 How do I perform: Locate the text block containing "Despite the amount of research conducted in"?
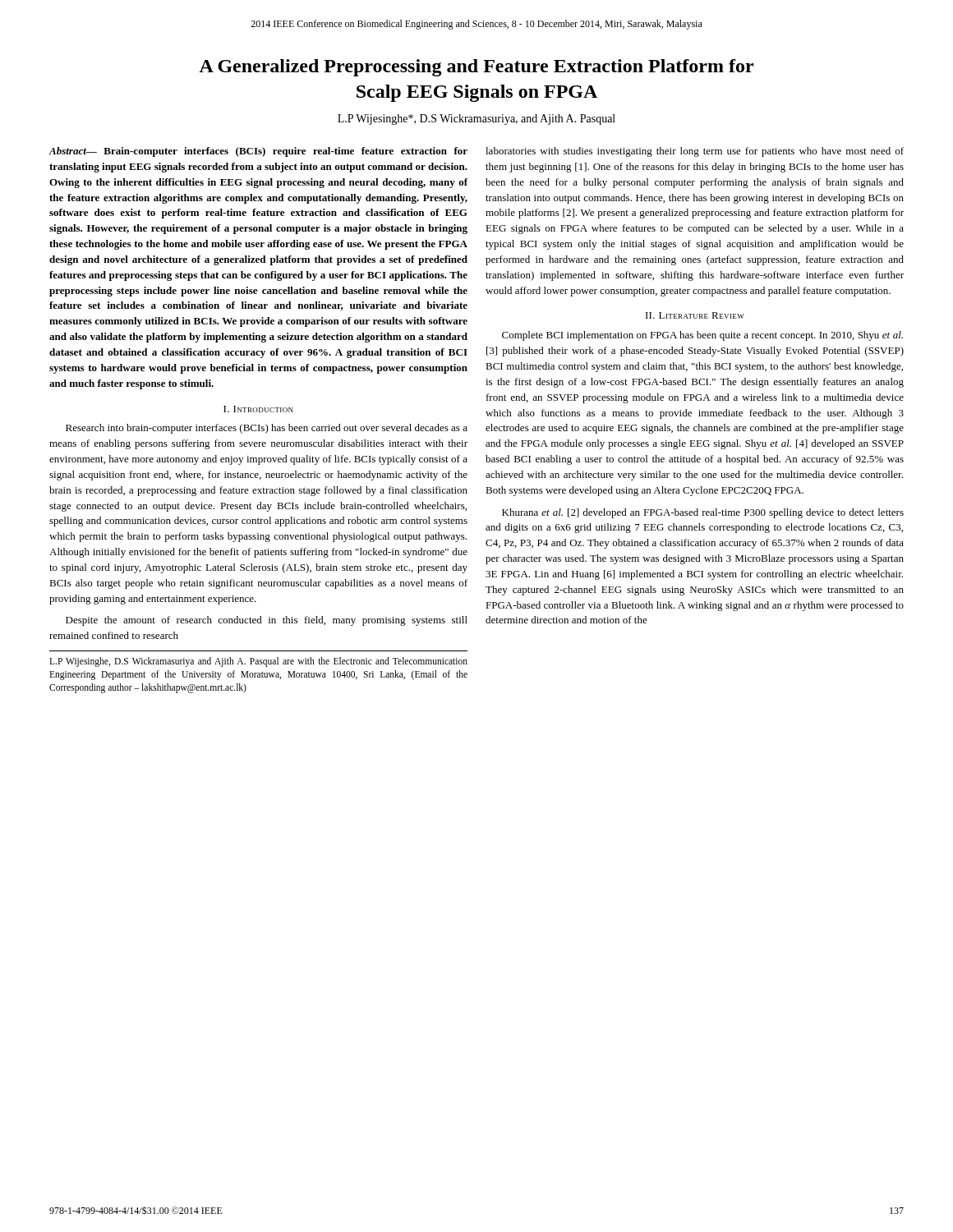coord(258,628)
